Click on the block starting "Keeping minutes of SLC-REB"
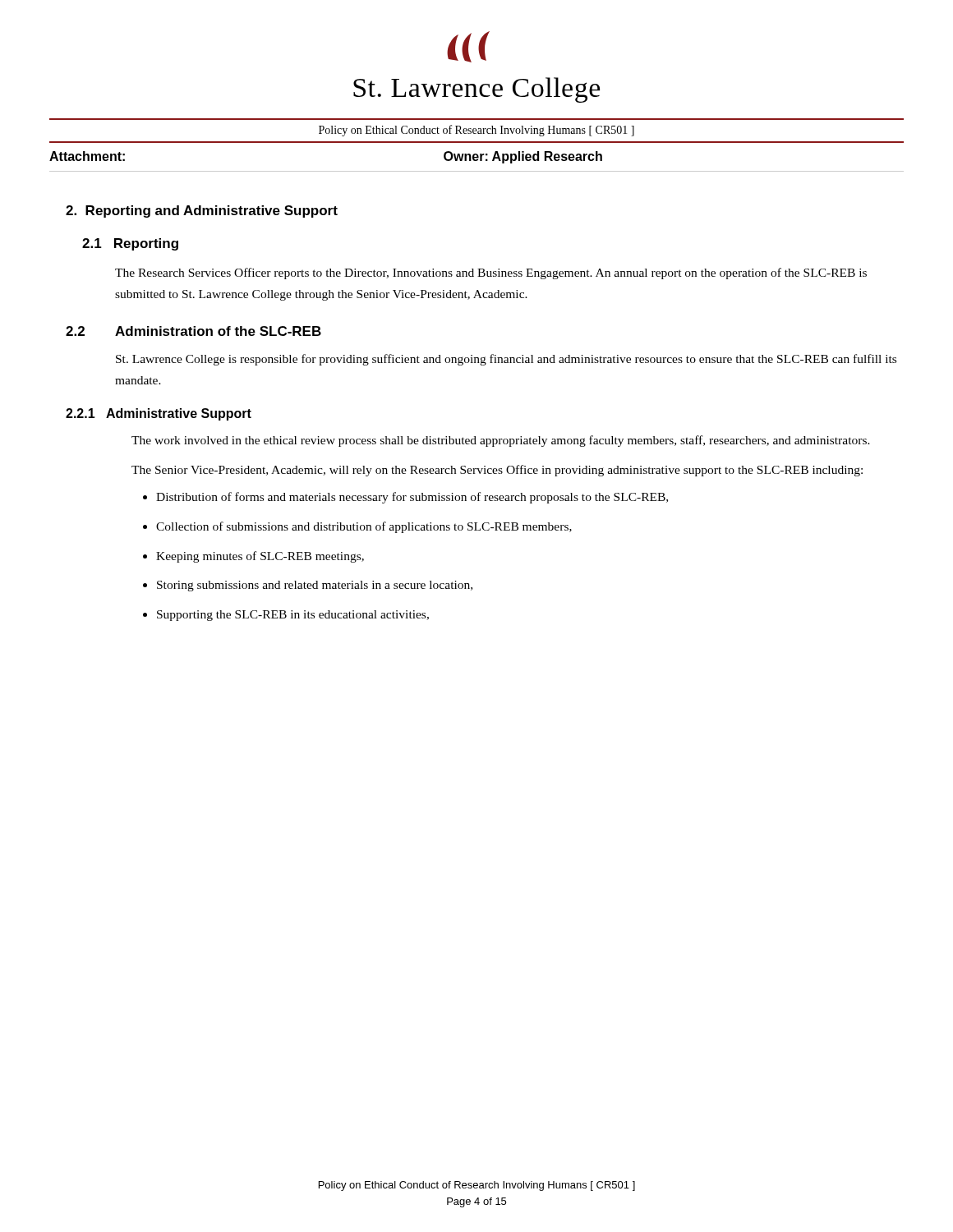The width and height of the screenshot is (953, 1232). coord(260,555)
